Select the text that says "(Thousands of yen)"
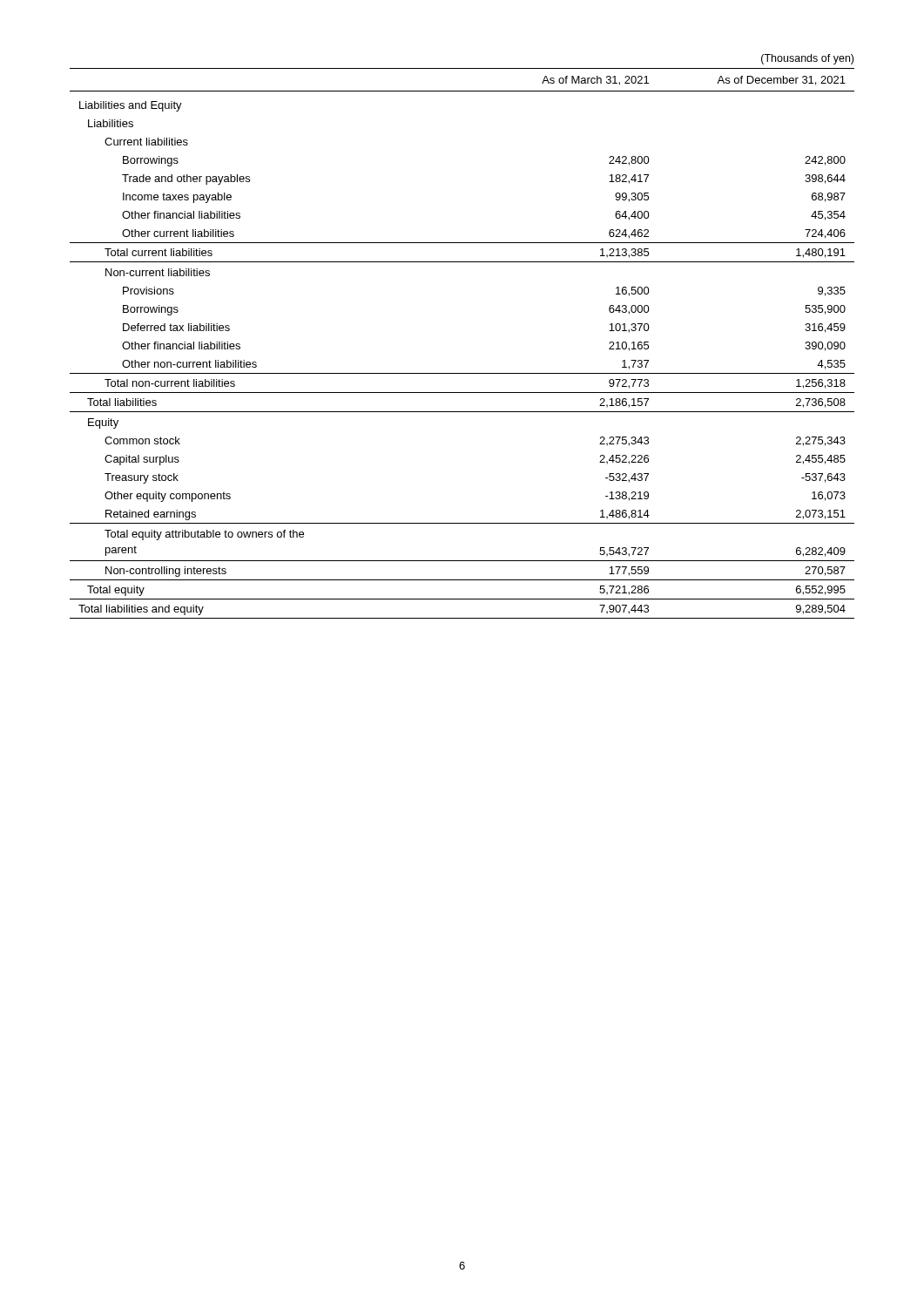The width and height of the screenshot is (924, 1307). (x=807, y=58)
